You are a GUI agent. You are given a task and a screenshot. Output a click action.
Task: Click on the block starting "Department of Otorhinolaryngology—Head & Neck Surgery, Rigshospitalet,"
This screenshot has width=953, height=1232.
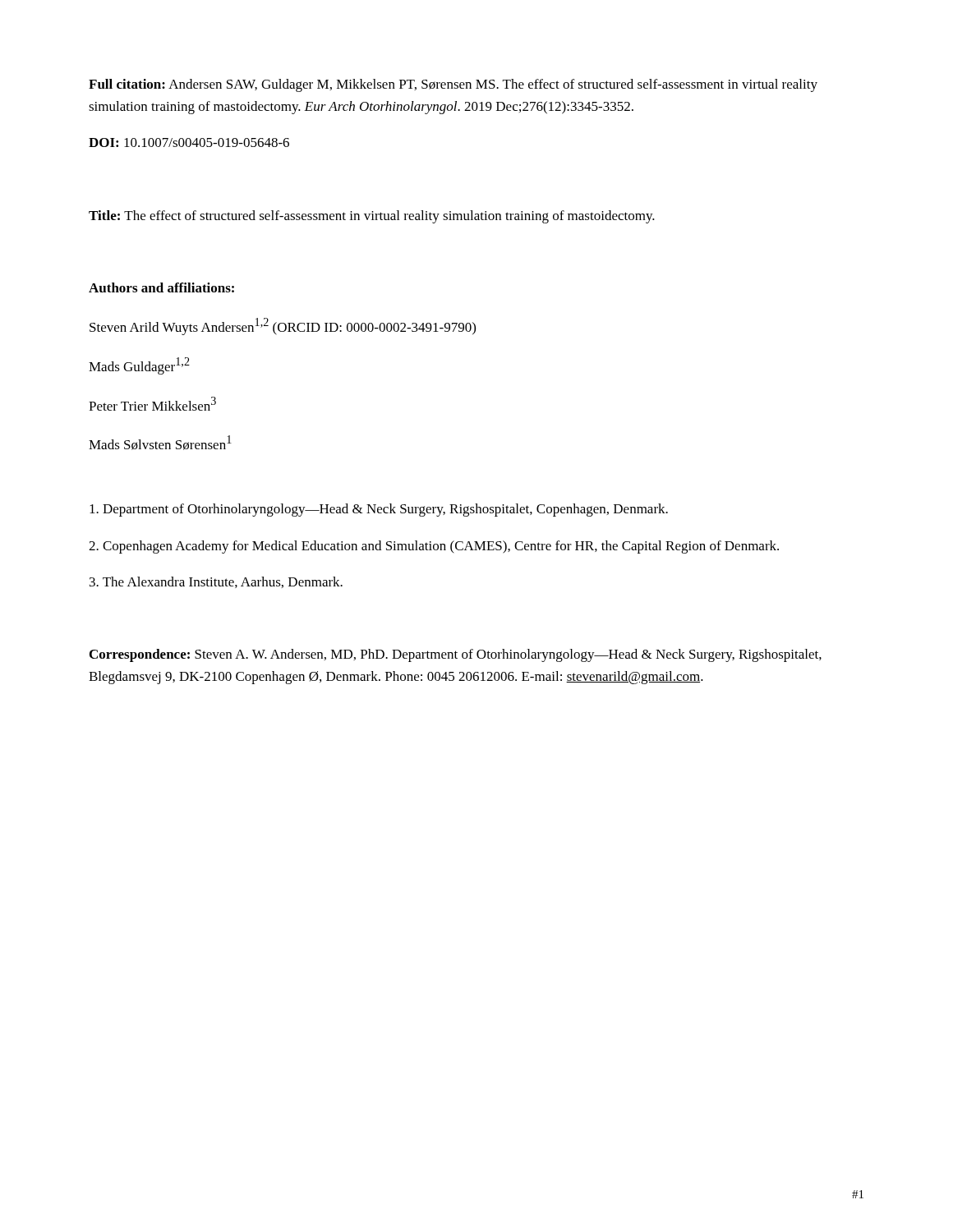476,509
